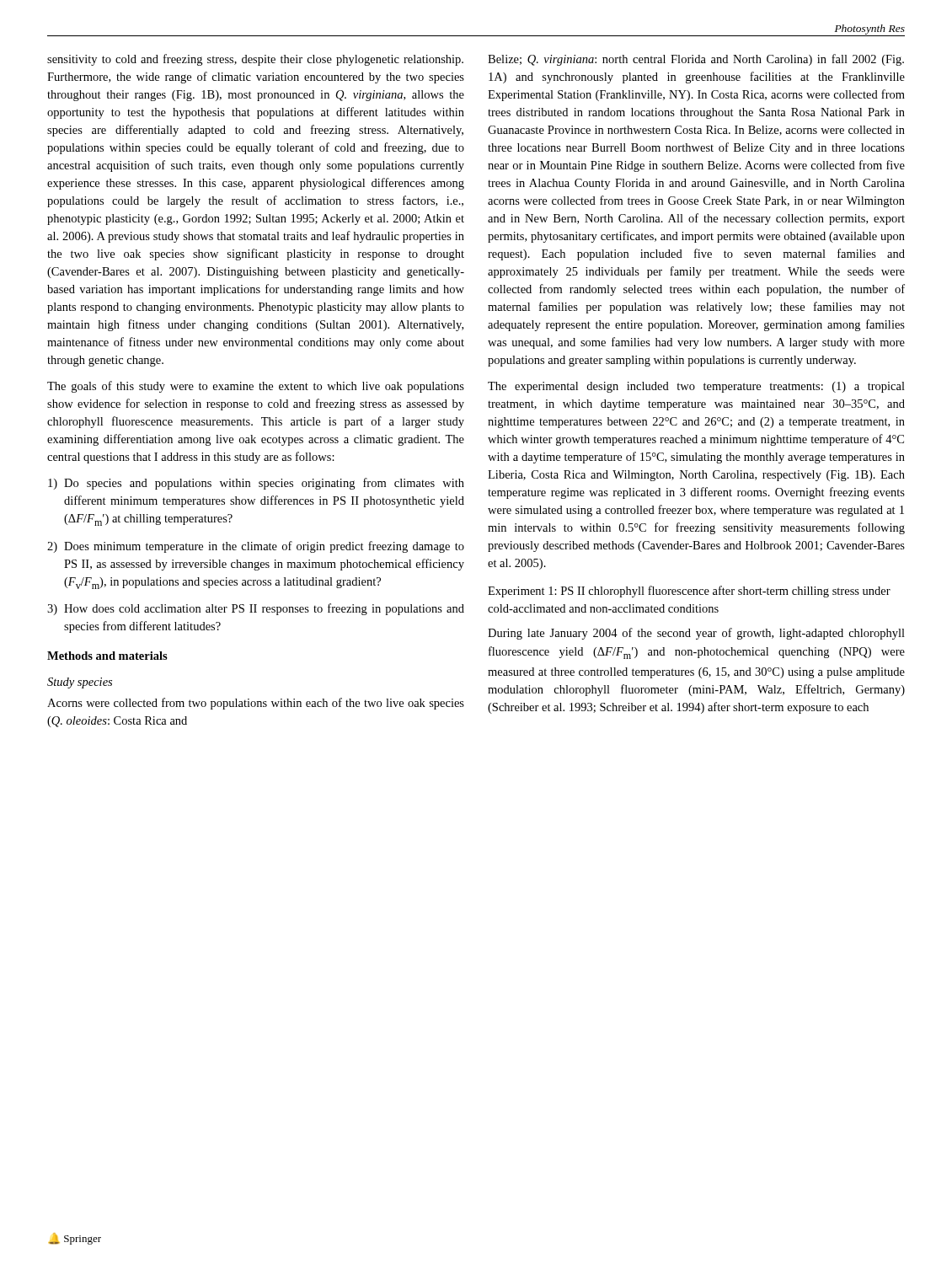The image size is (952, 1264).
Task: Click on the text block that says "Belize; Q. virginiana: north central"
Action: click(696, 210)
